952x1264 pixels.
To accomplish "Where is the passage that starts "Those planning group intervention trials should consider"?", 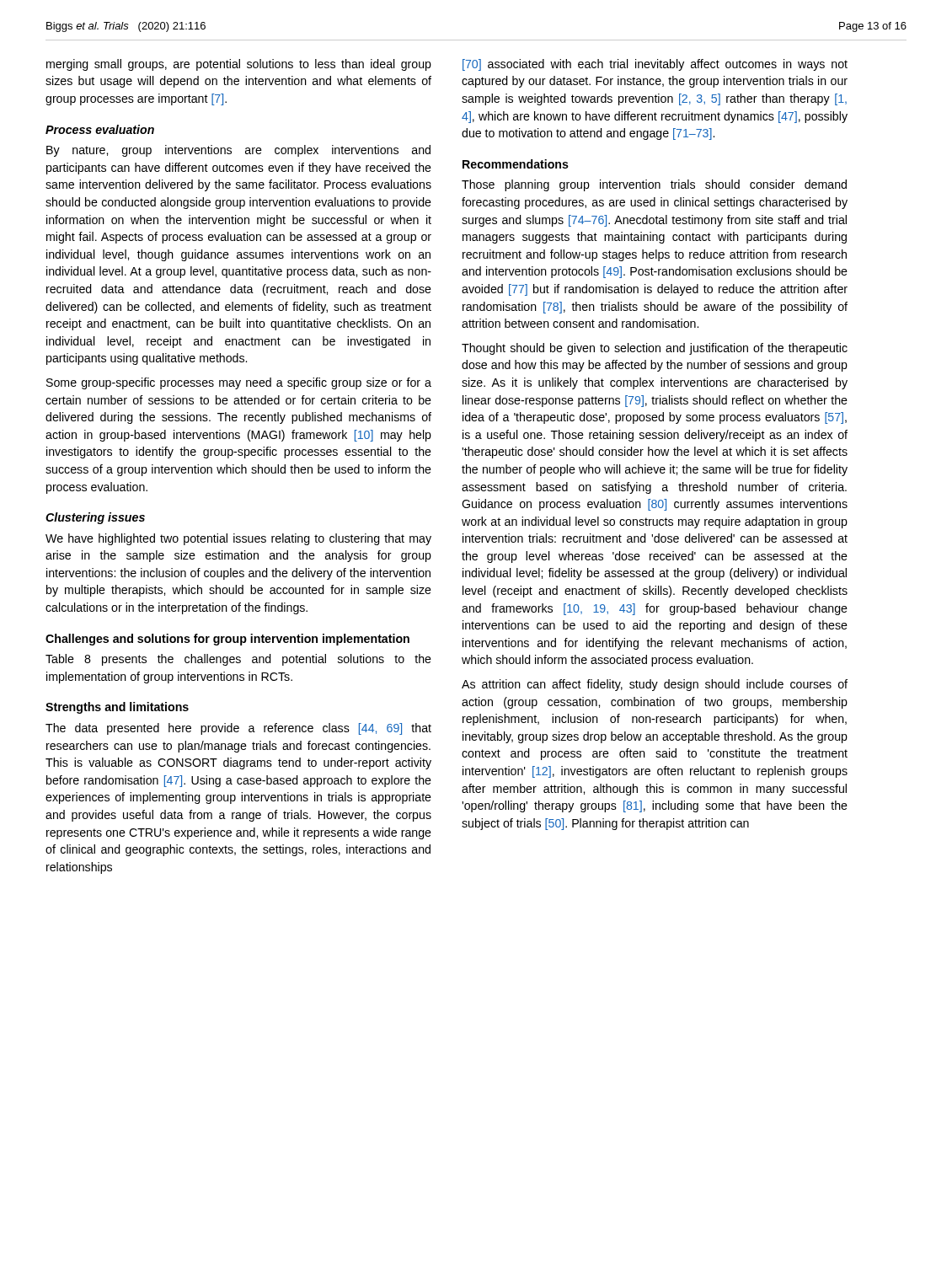I will pyautogui.click(x=655, y=504).
